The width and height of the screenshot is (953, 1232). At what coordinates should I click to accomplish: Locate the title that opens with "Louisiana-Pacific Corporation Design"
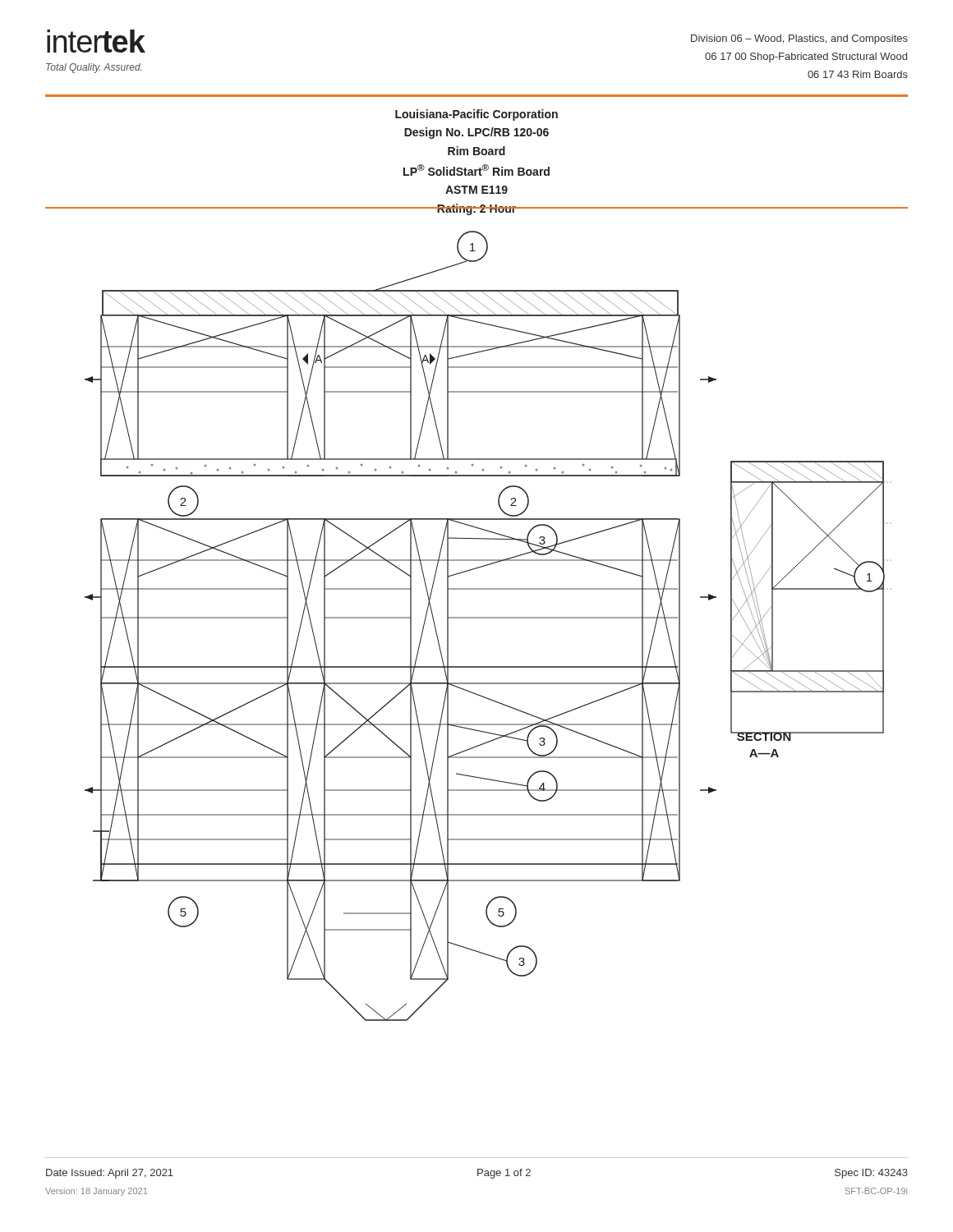476,161
